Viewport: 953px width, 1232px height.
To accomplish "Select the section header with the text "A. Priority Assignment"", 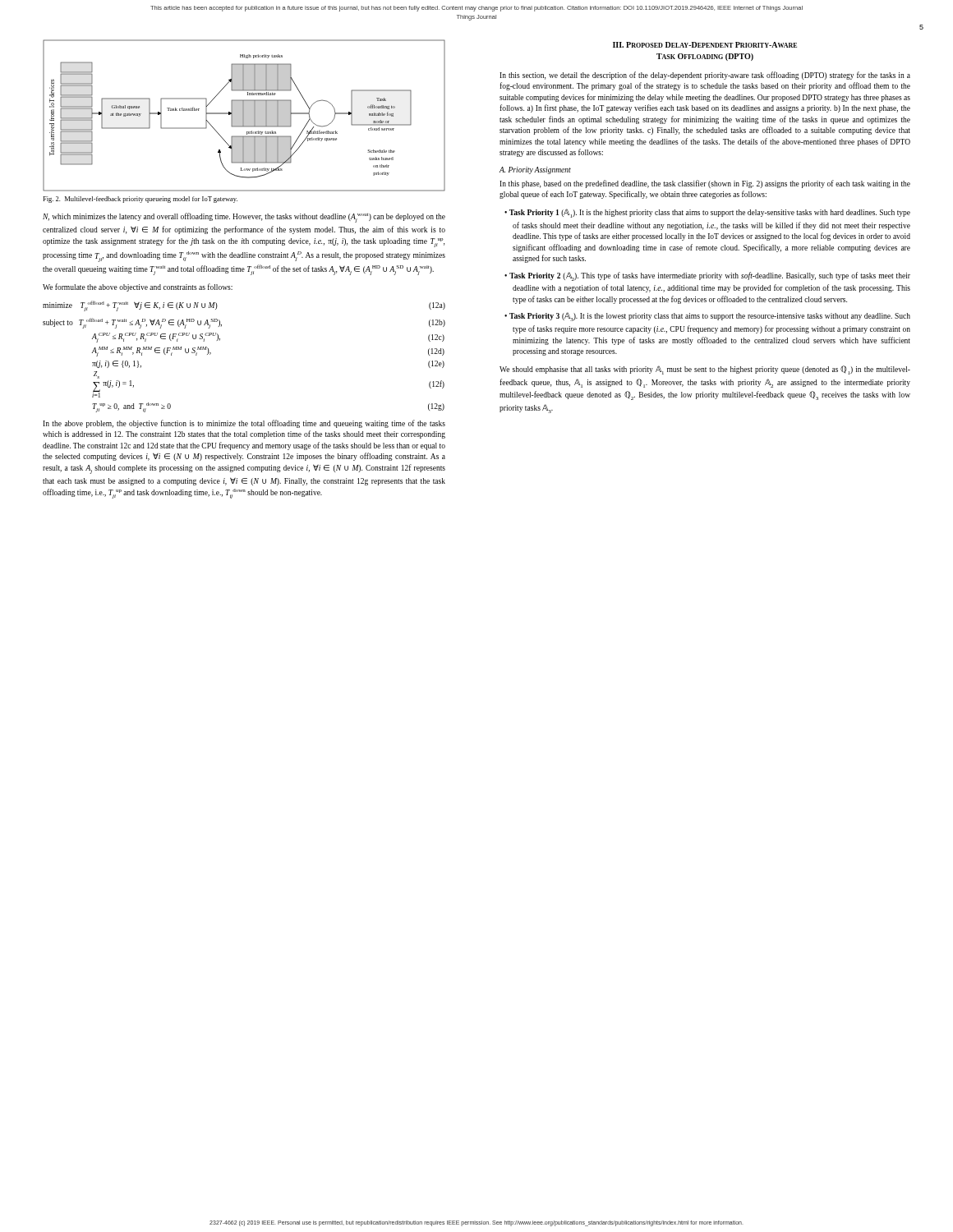I will tap(535, 170).
